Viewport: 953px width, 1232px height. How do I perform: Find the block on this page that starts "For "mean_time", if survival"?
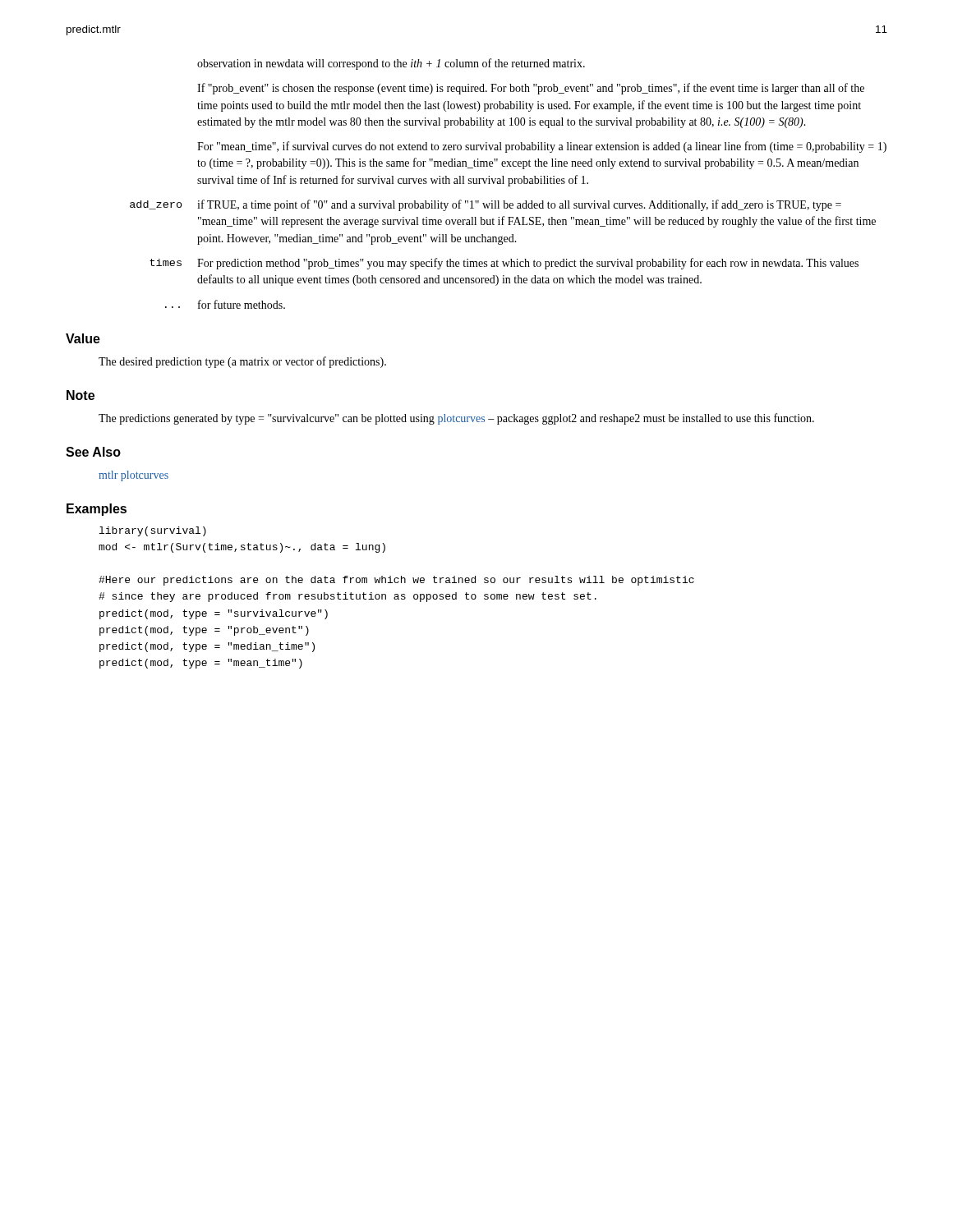tap(542, 163)
